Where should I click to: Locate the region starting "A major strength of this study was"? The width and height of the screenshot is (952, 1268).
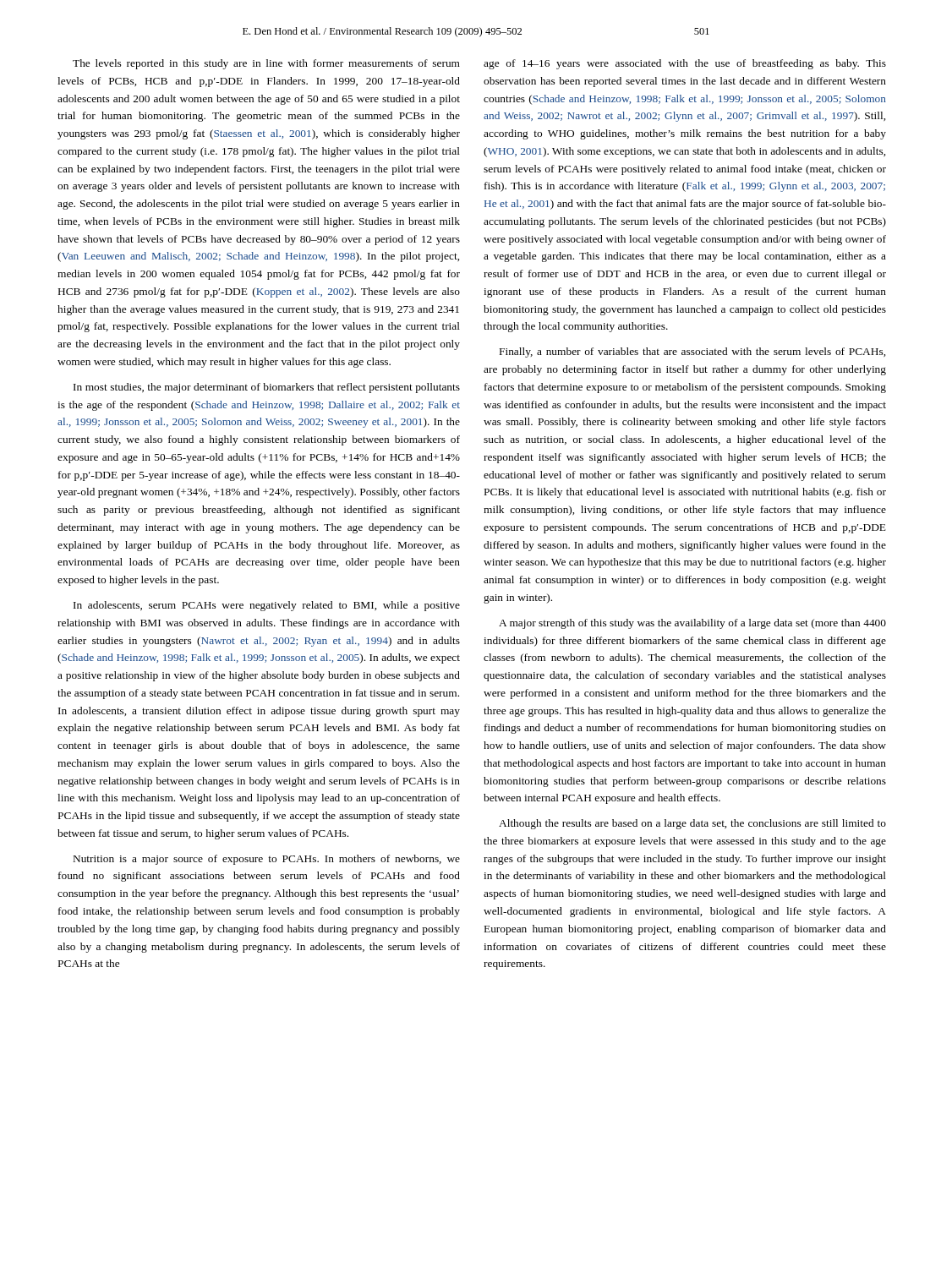685,711
